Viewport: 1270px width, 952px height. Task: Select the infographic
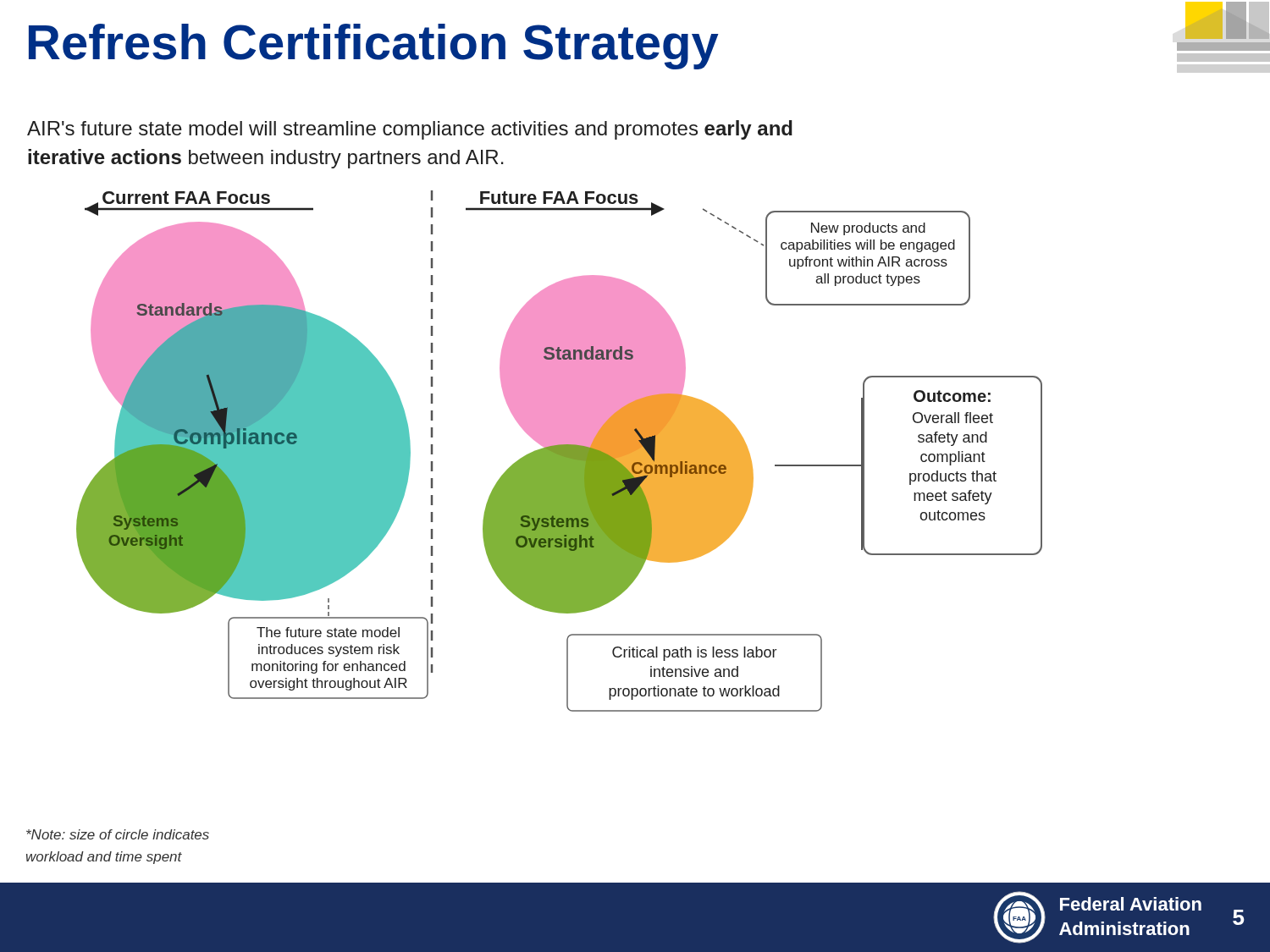[x=635, y=461]
